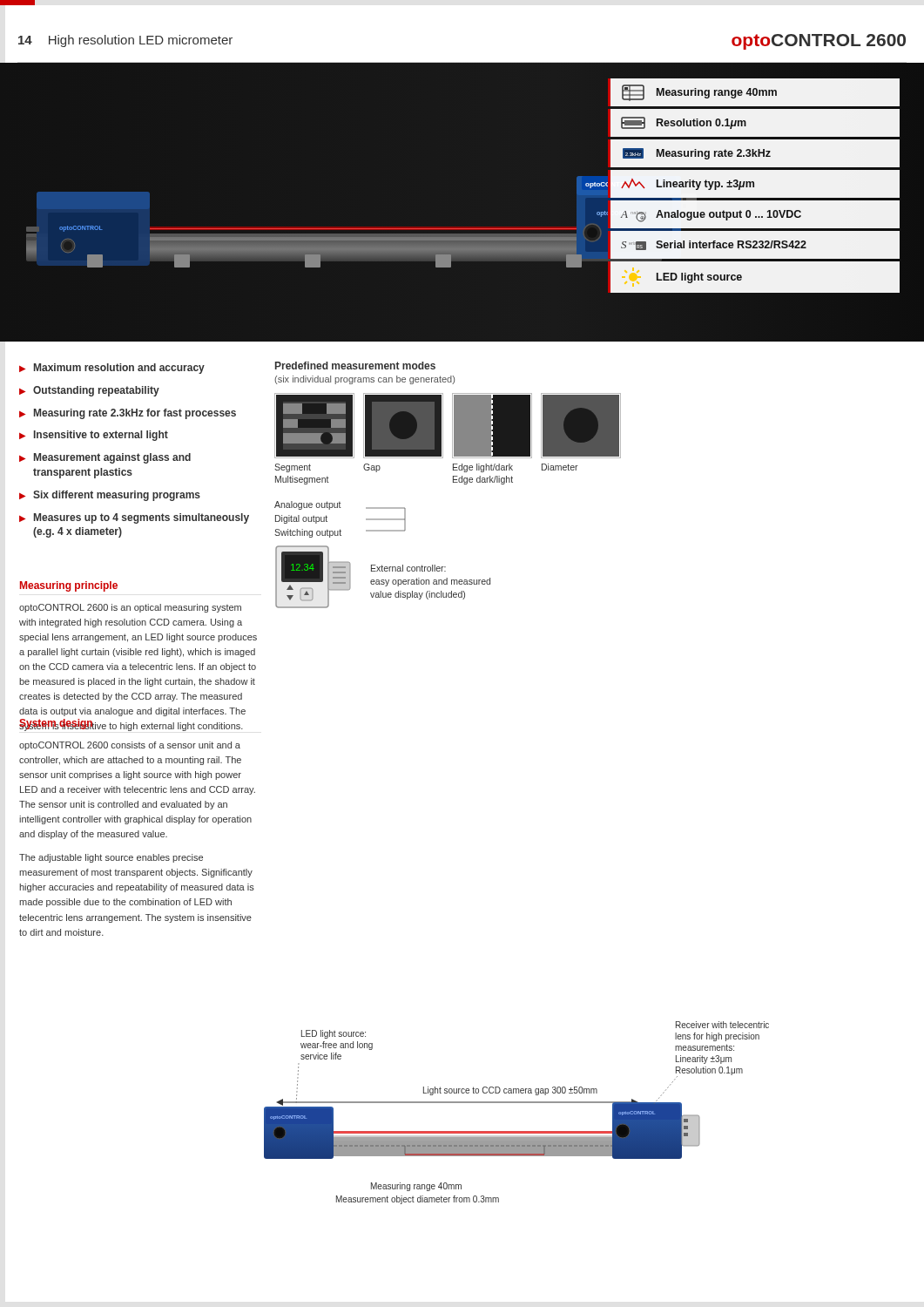This screenshot has width=924, height=1307.
Task: Find "▶ Insensitive to external light" on this page
Action: pyautogui.click(x=93, y=435)
